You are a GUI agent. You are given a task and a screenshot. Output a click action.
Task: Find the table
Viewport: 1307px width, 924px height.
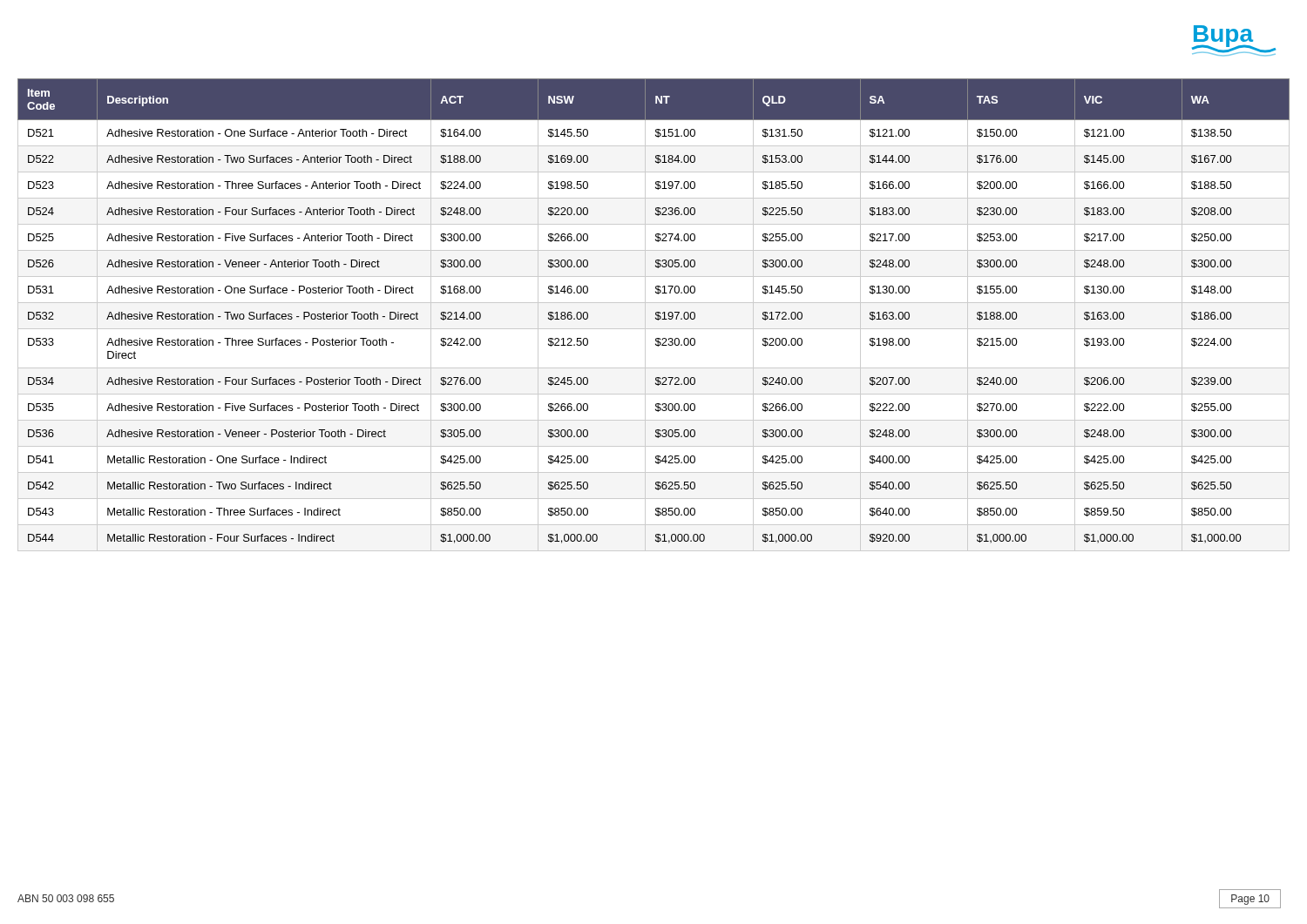tap(654, 315)
